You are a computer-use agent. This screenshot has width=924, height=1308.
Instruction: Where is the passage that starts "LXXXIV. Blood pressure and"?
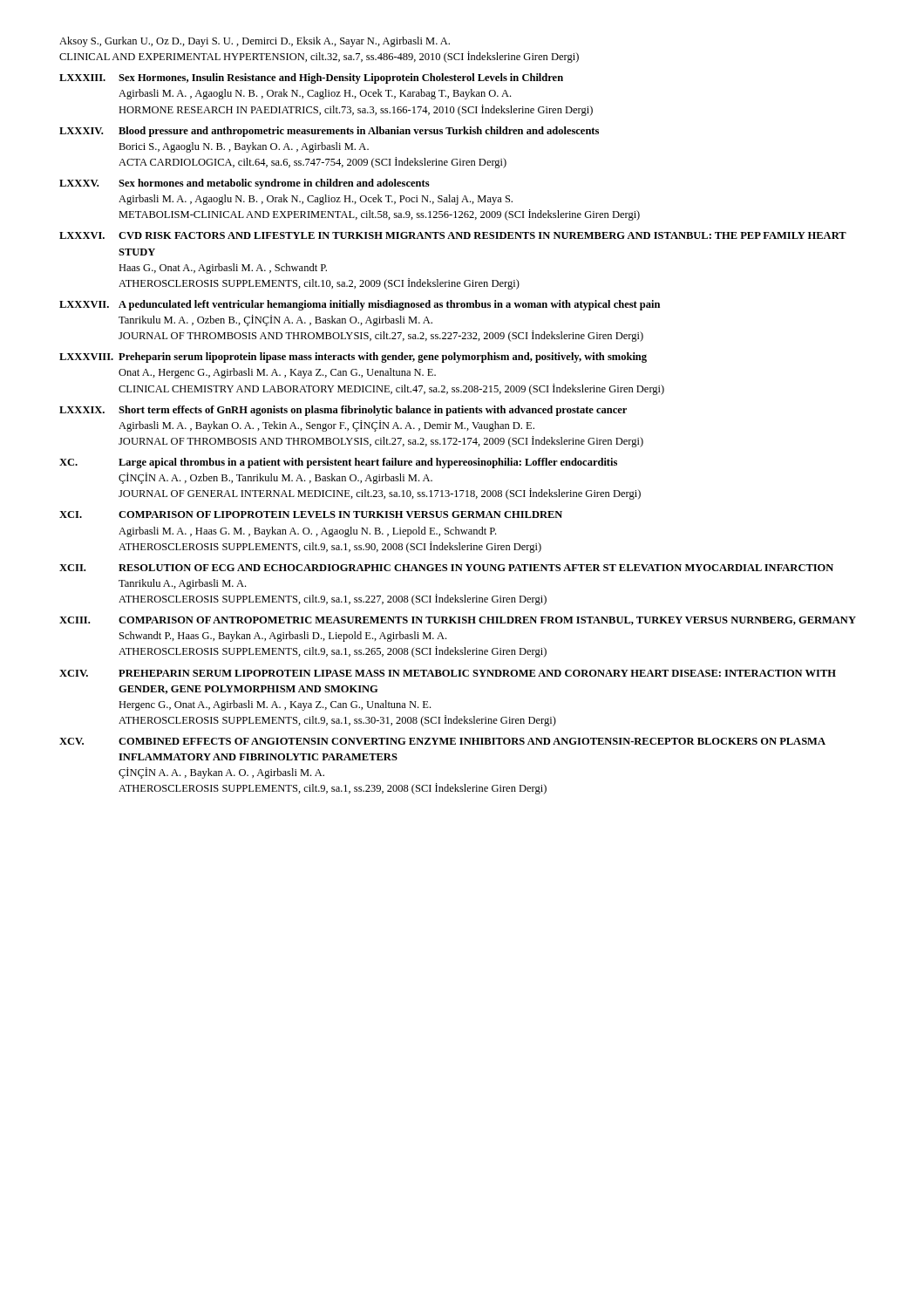329,132
